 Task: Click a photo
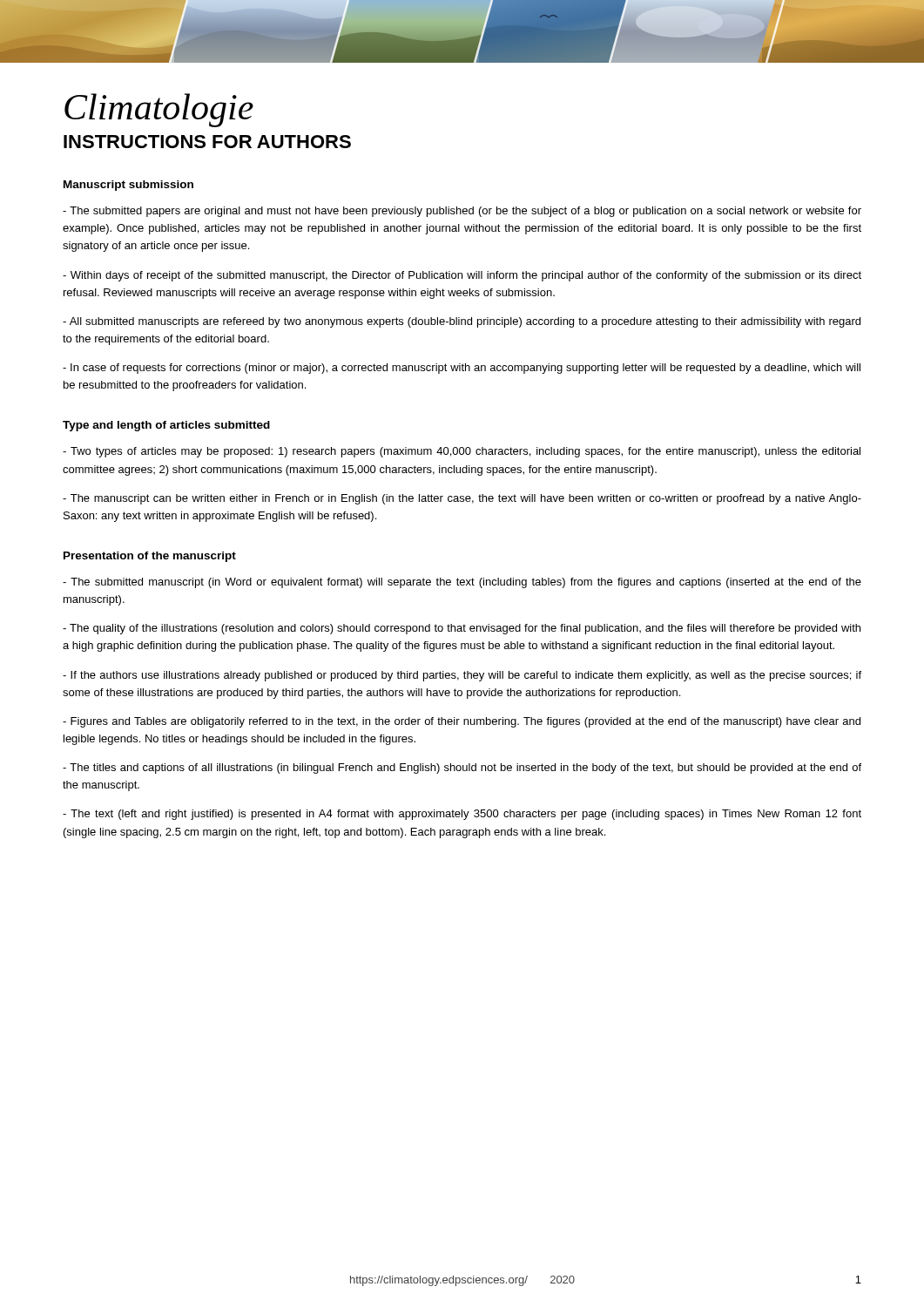click(x=462, y=31)
